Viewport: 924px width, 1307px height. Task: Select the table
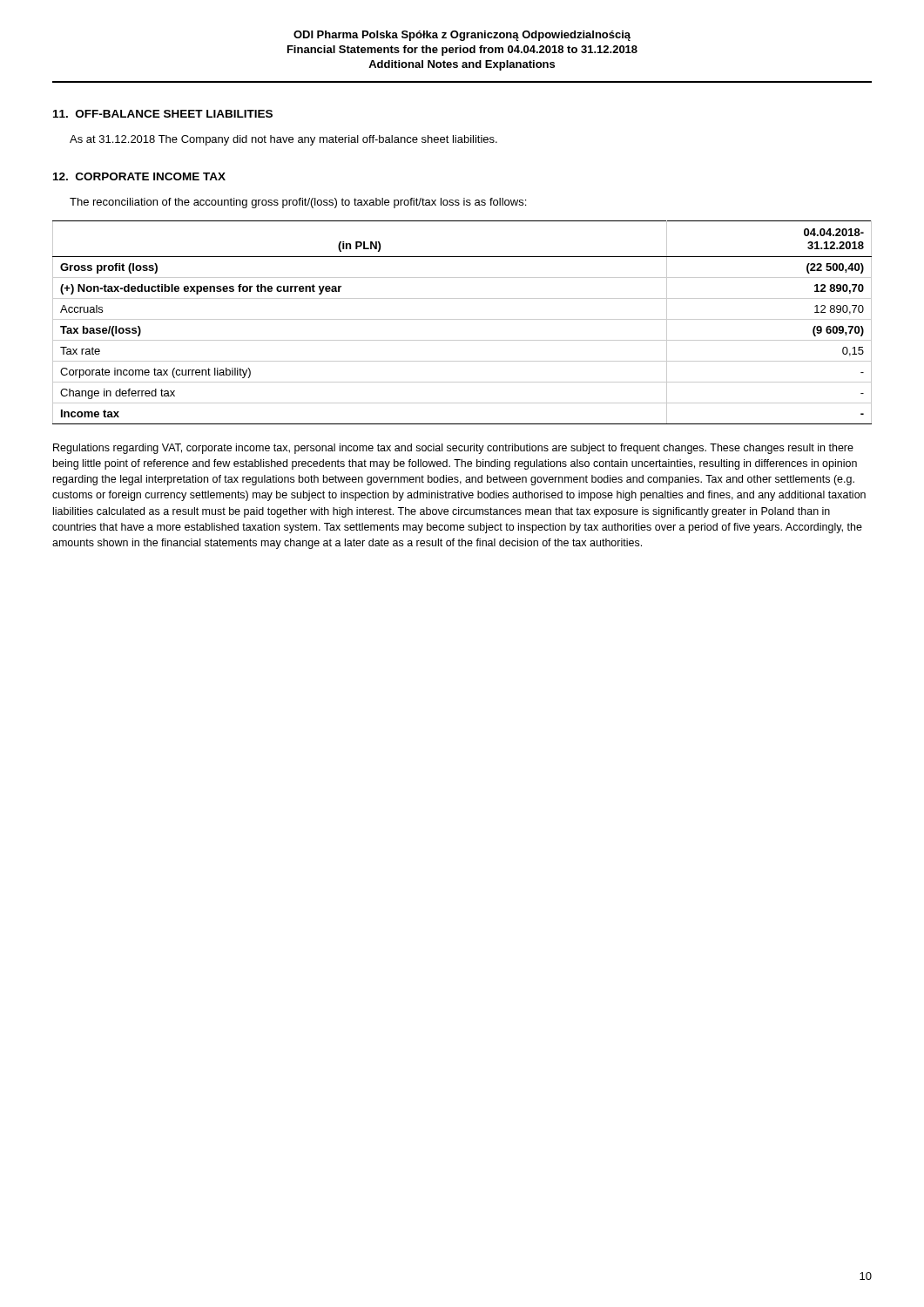coord(462,322)
